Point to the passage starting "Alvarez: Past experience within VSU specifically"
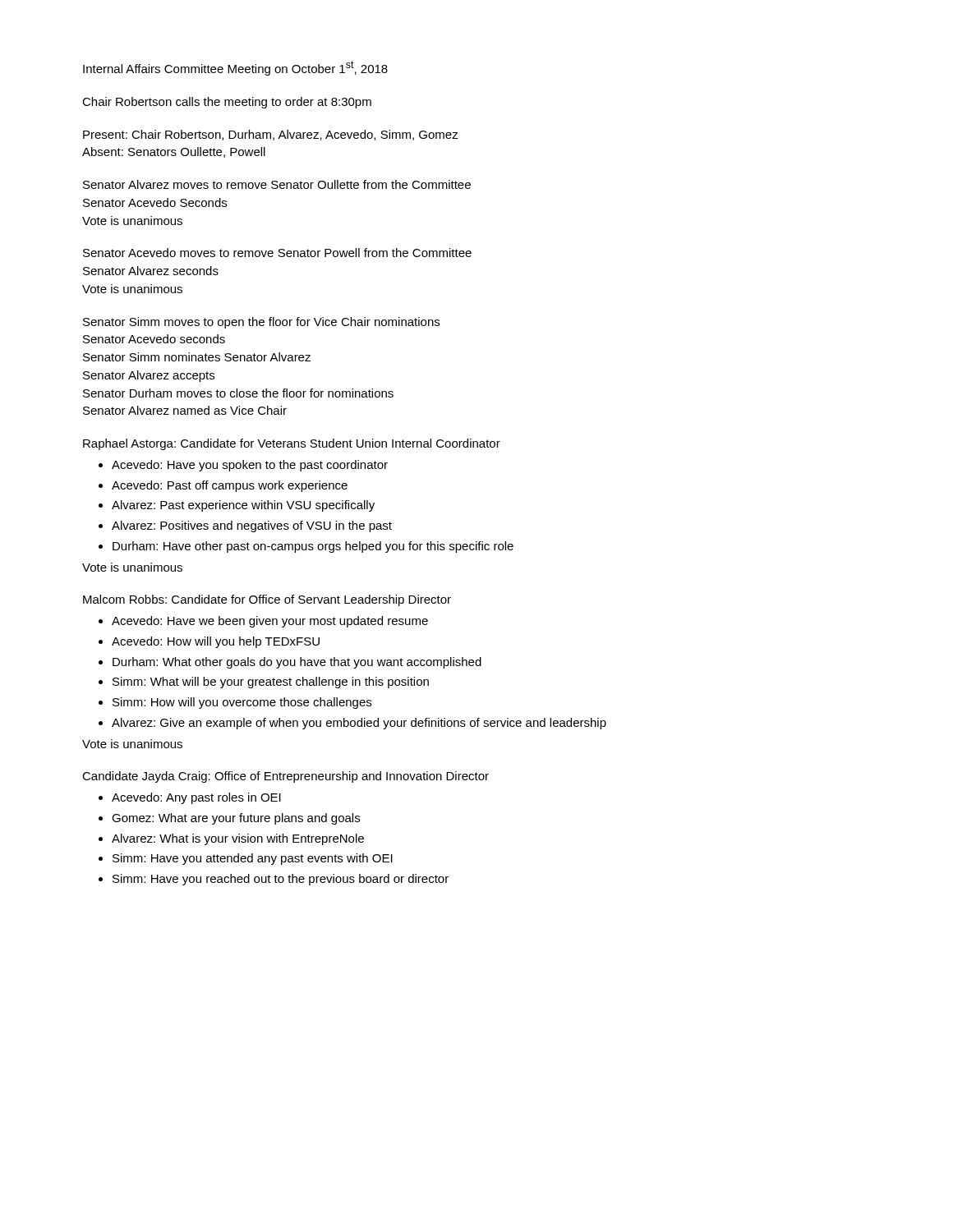 (x=243, y=505)
